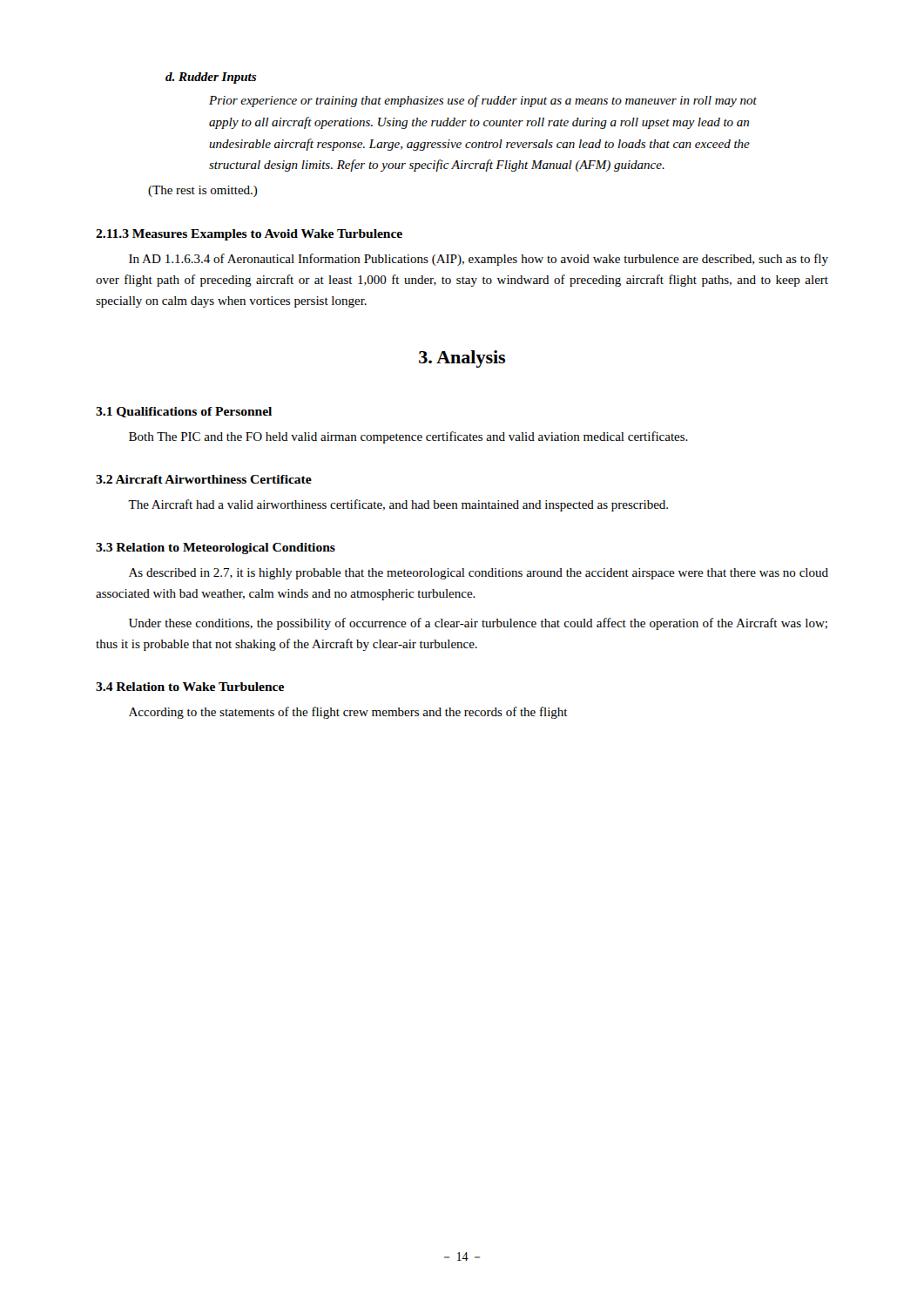
Task: Locate the block of text that opens with "The Aircraft had a valid airworthiness"
Action: pos(399,505)
